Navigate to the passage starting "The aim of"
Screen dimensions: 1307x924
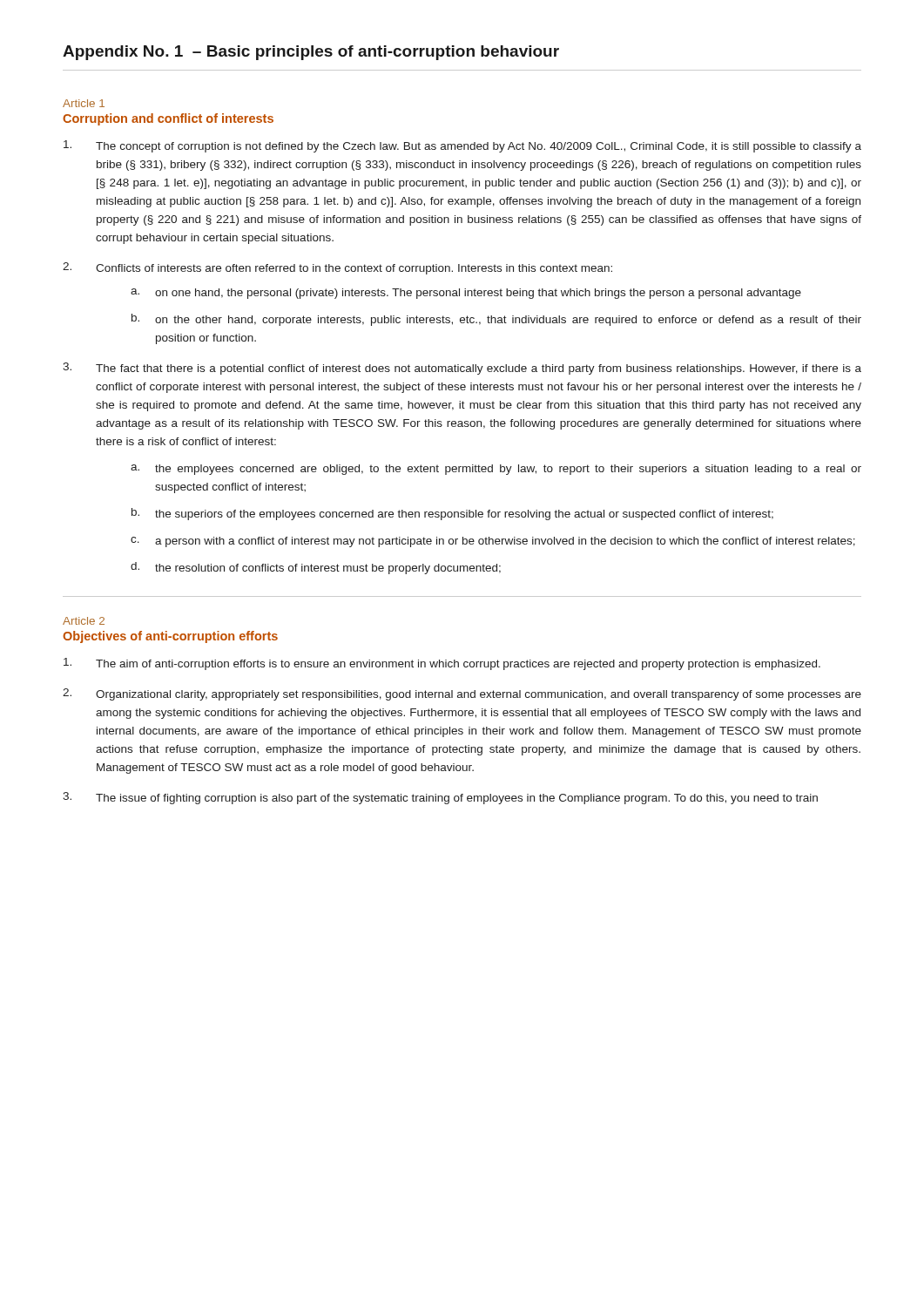(462, 665)
